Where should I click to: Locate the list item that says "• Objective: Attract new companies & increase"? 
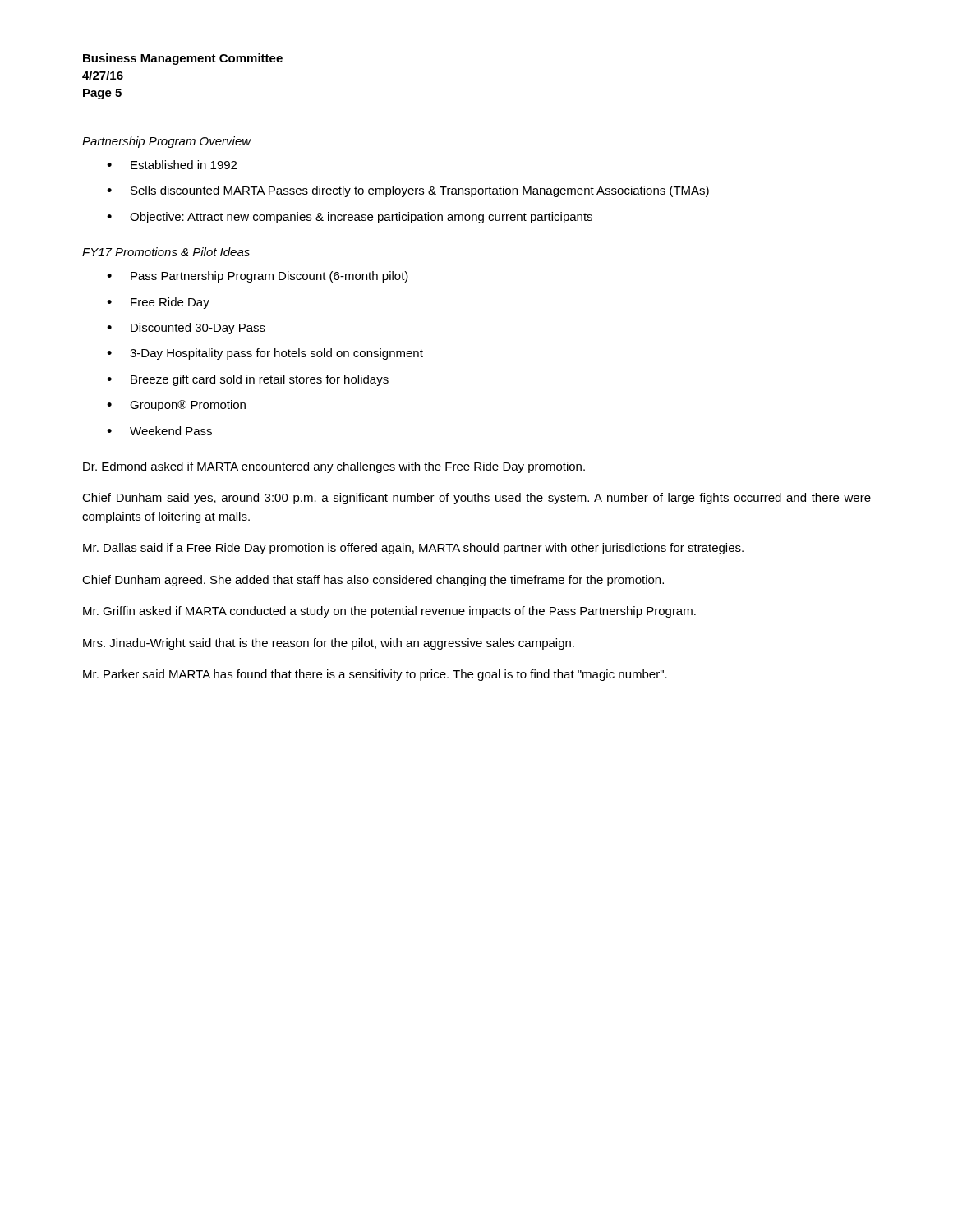tap(489, 217)
